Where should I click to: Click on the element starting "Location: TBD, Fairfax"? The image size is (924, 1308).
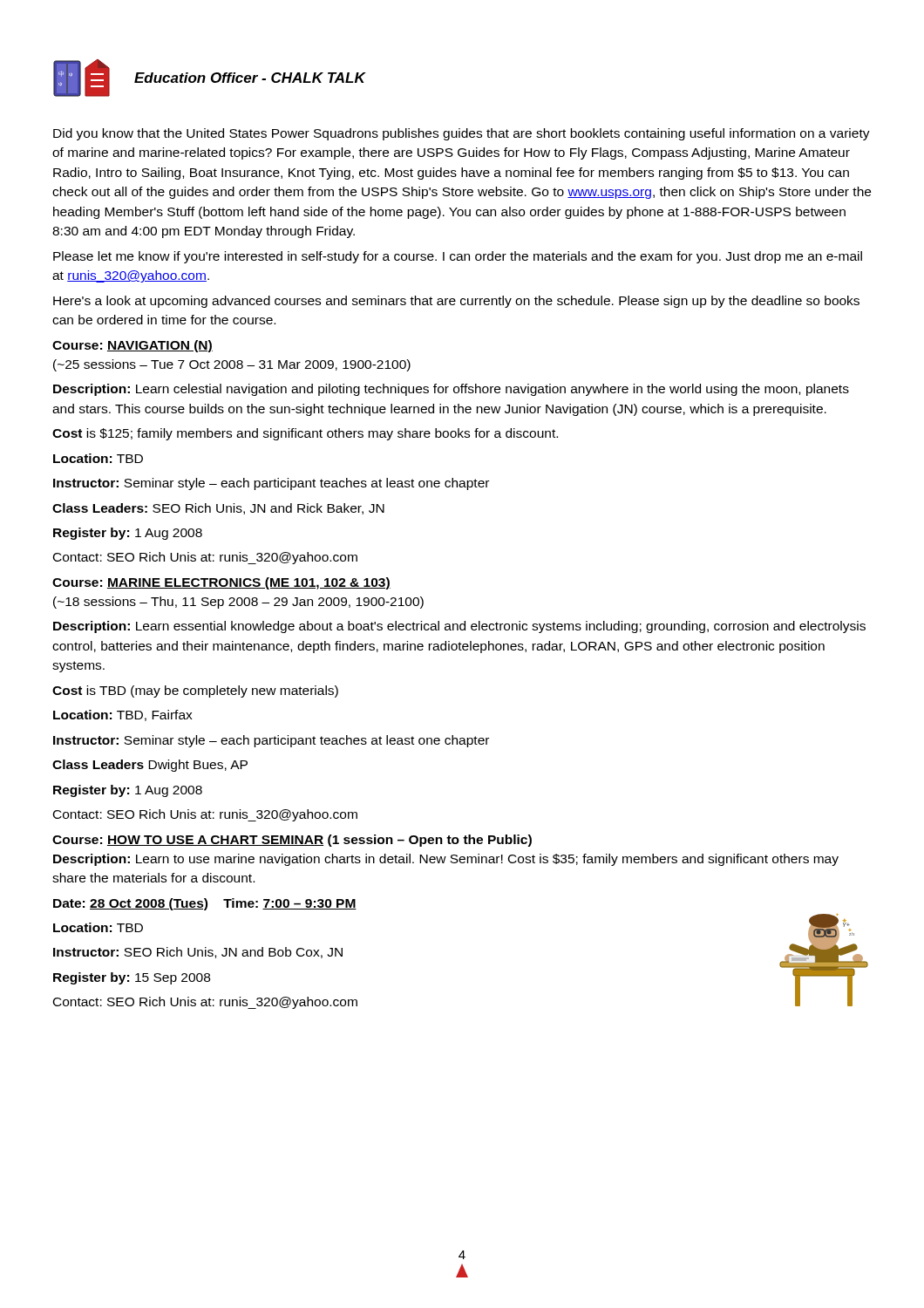pyautogui.click(x=122, y=715)
